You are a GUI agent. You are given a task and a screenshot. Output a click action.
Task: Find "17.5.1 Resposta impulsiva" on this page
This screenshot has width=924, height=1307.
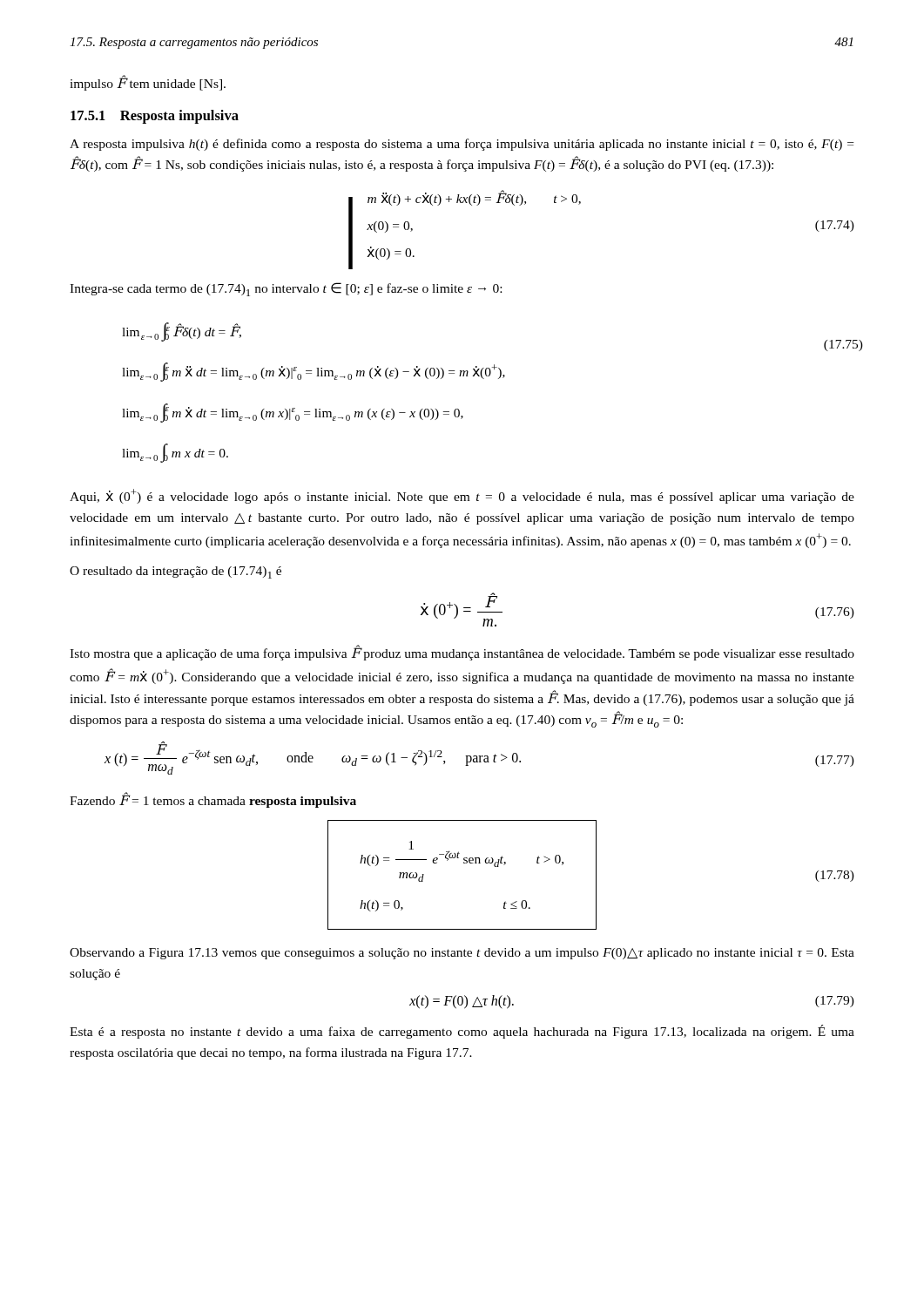click(154, 115)
